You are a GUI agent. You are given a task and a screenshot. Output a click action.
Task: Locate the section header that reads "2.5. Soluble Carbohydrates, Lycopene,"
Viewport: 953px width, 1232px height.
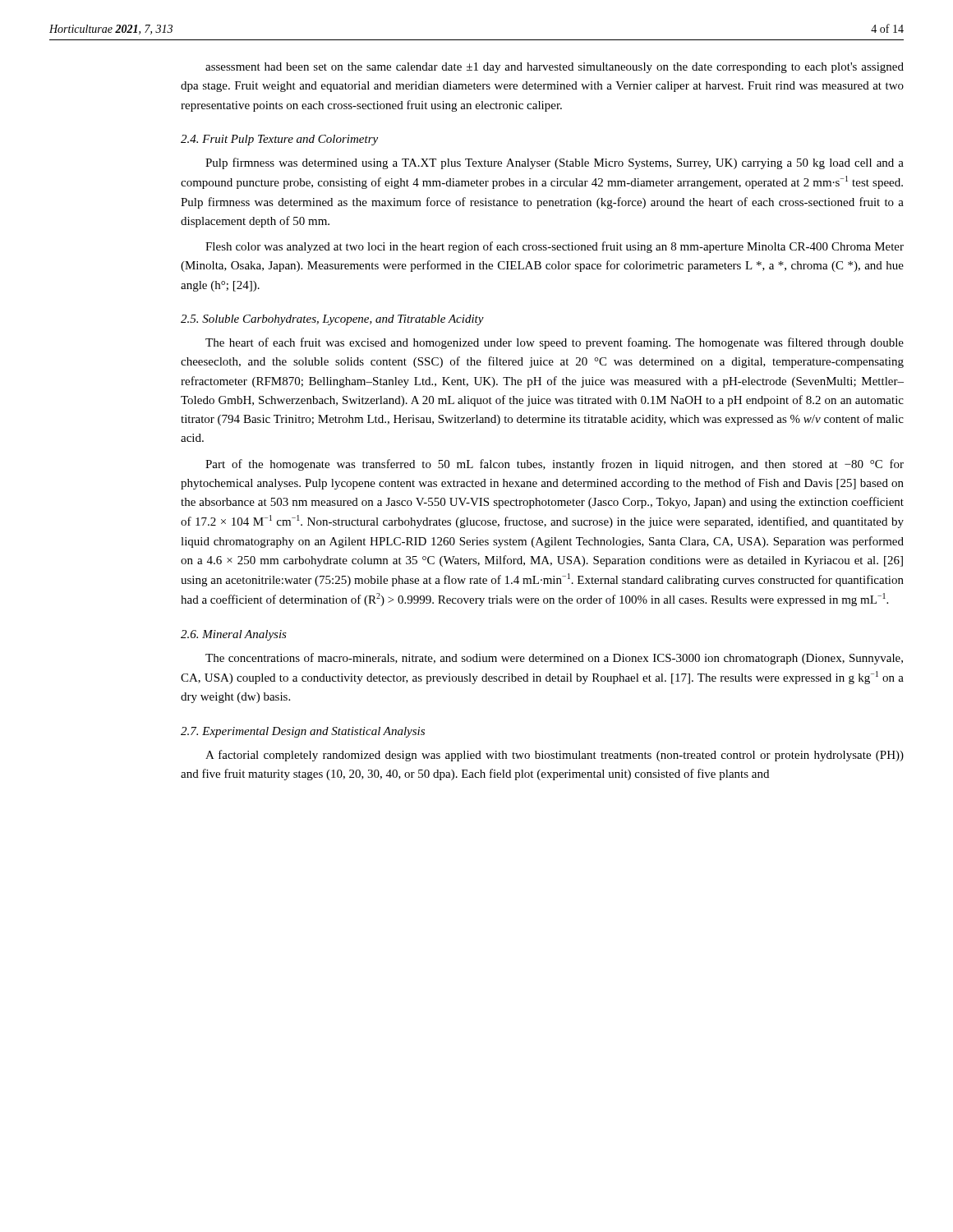click(332, 320)
